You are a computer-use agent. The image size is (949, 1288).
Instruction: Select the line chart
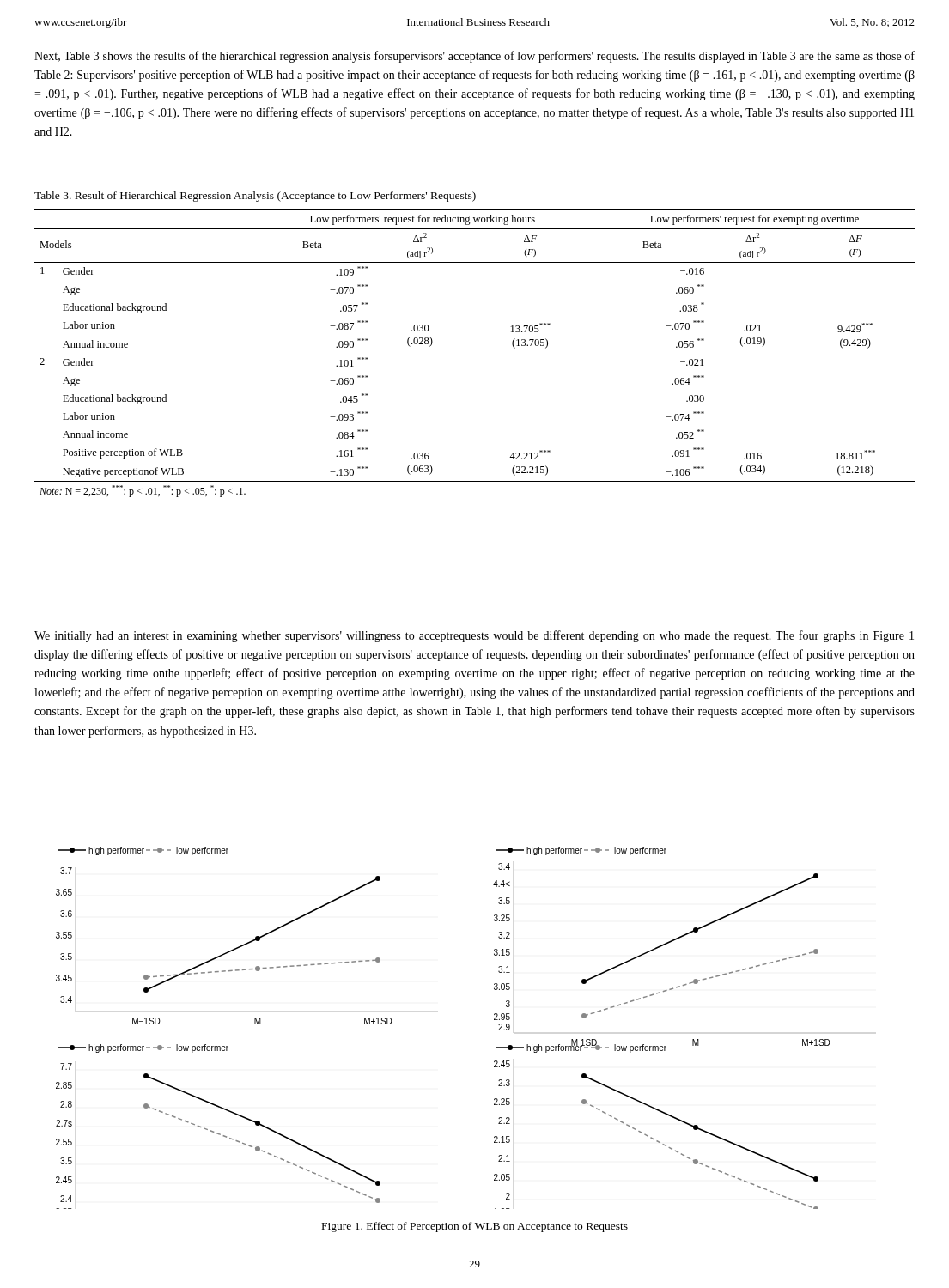(x=474, y=1020)
